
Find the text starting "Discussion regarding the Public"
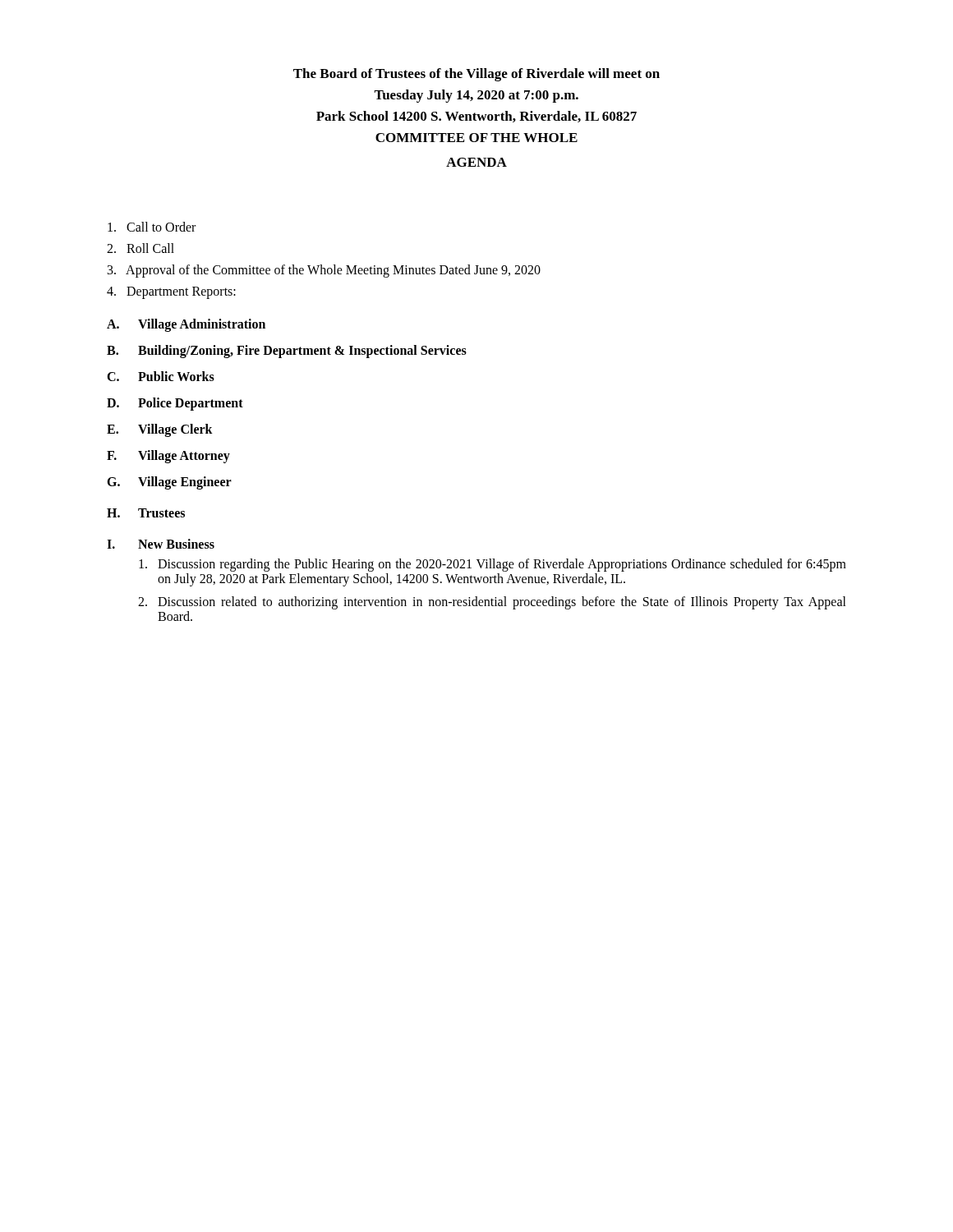(492, 572)
